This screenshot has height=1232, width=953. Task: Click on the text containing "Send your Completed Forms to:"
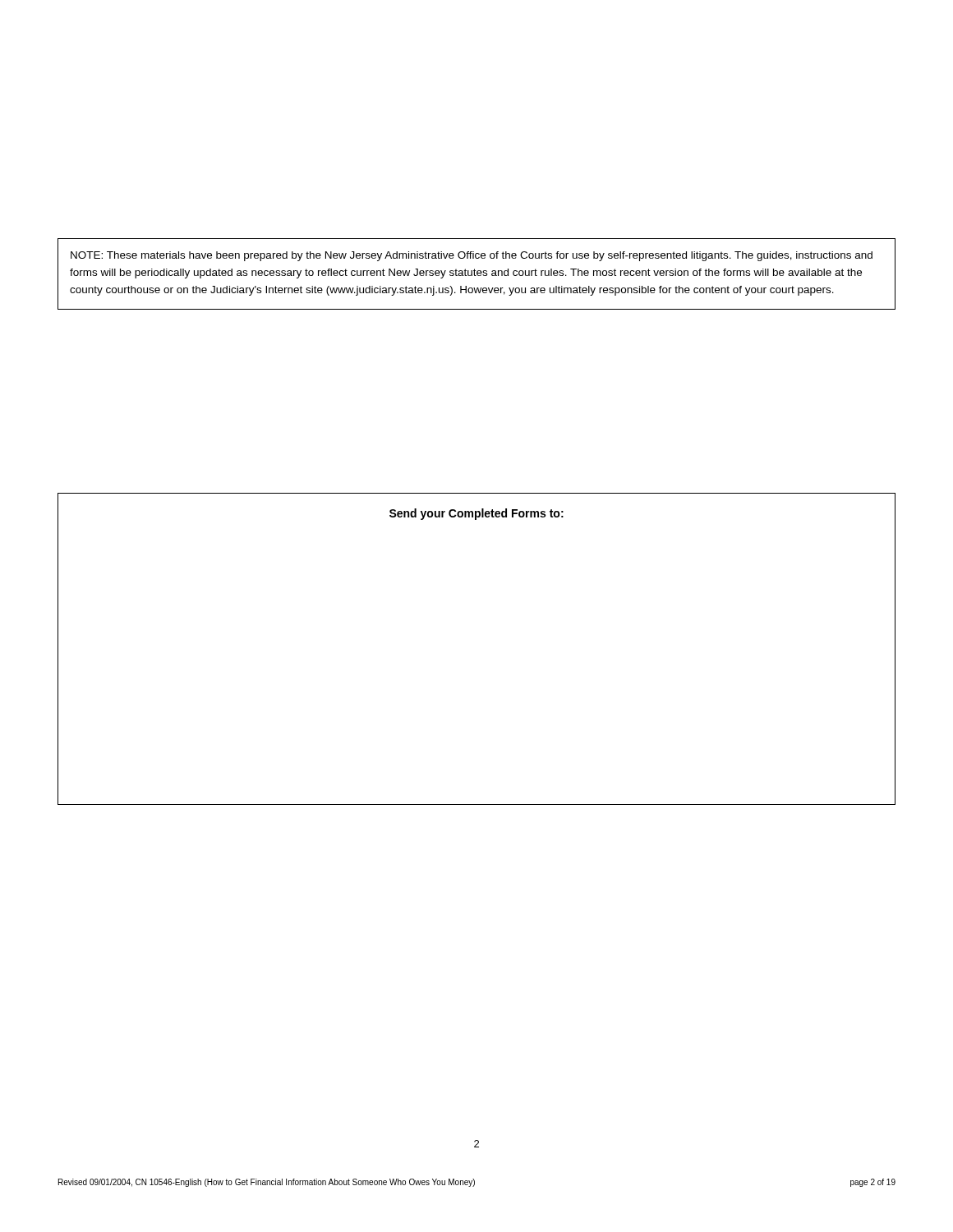pos(476,513)
